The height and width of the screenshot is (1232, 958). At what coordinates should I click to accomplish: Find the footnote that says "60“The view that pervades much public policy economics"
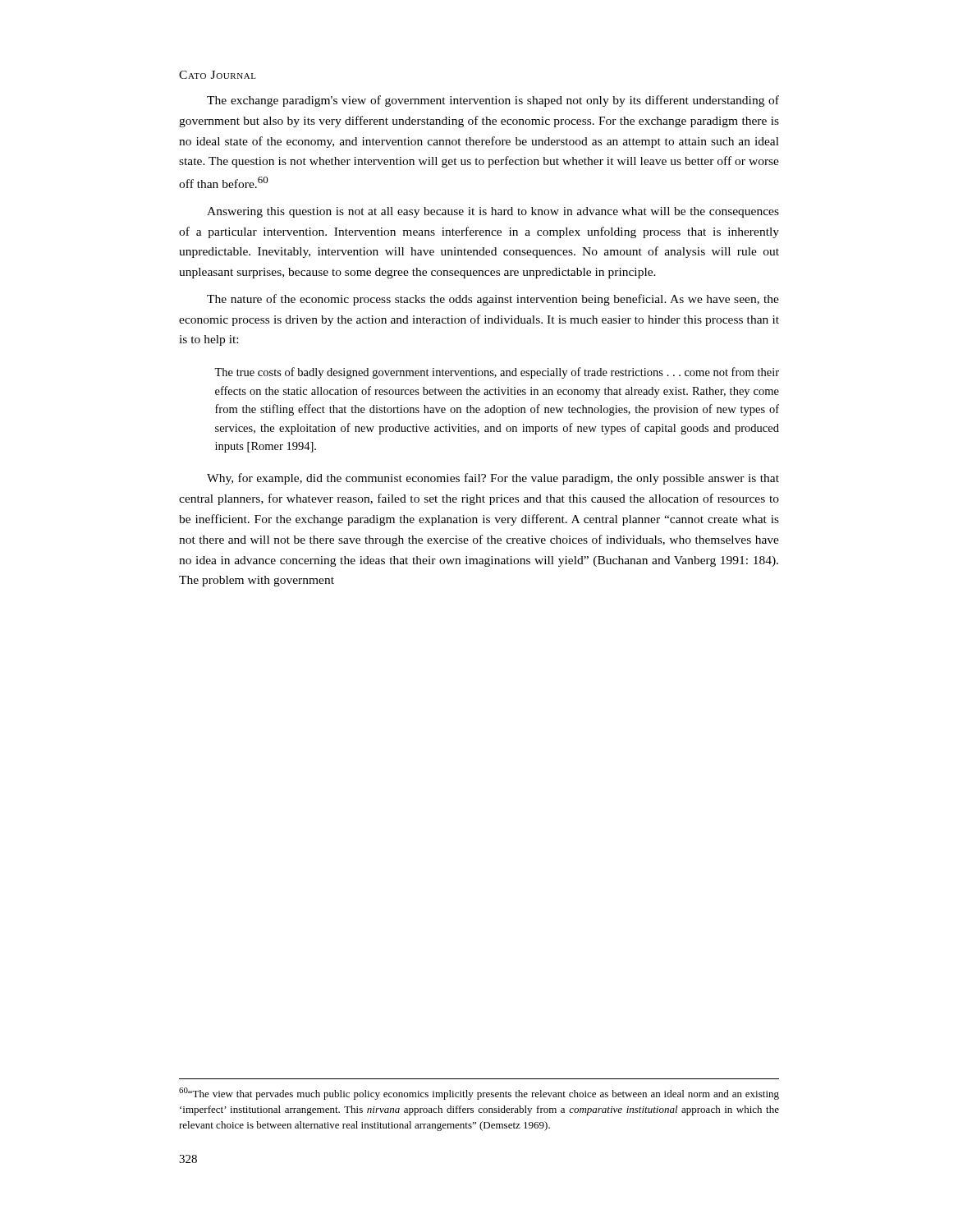[x=479, y=1108]
